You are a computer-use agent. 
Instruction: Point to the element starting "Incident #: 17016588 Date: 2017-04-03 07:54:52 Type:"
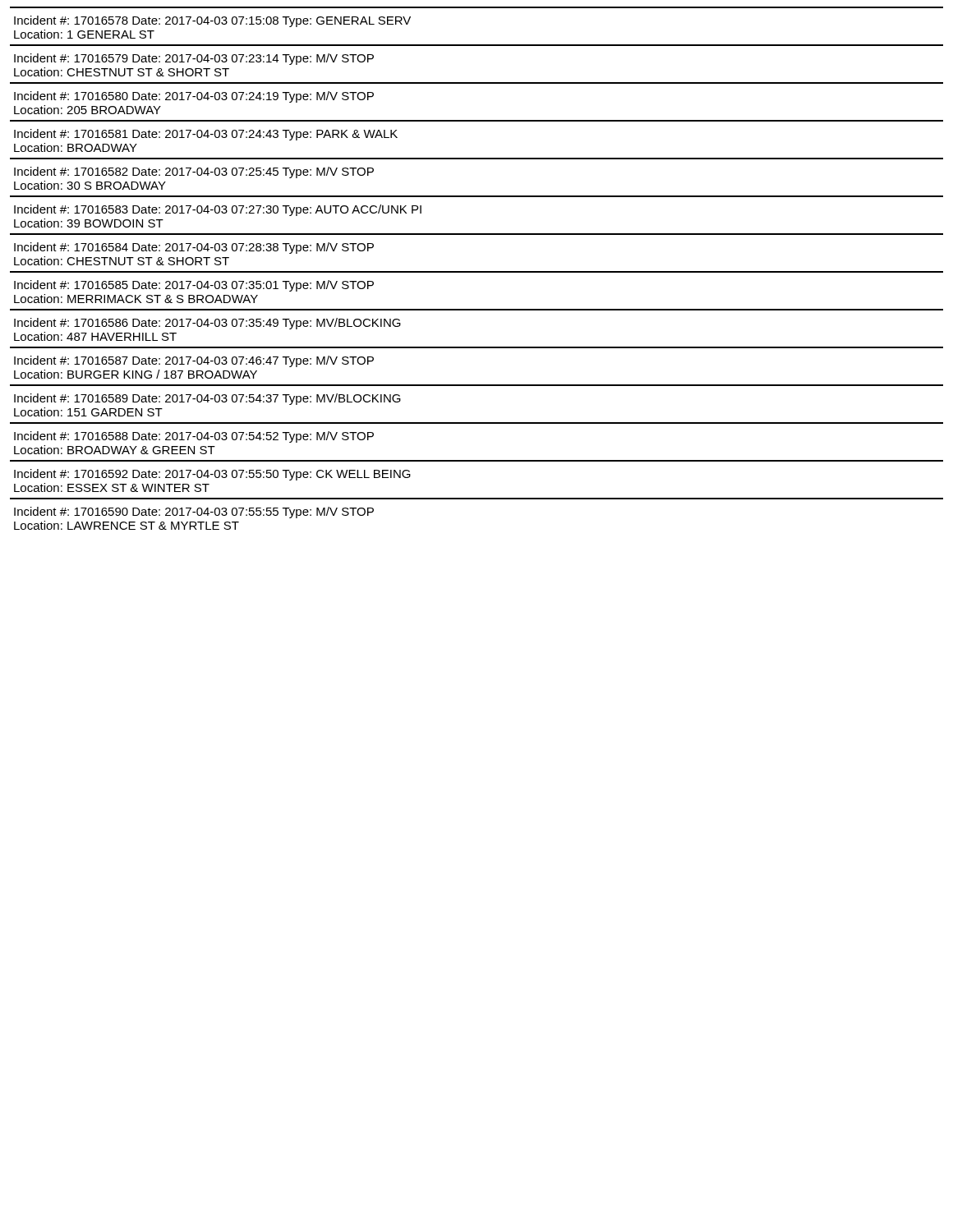point(194,437)
